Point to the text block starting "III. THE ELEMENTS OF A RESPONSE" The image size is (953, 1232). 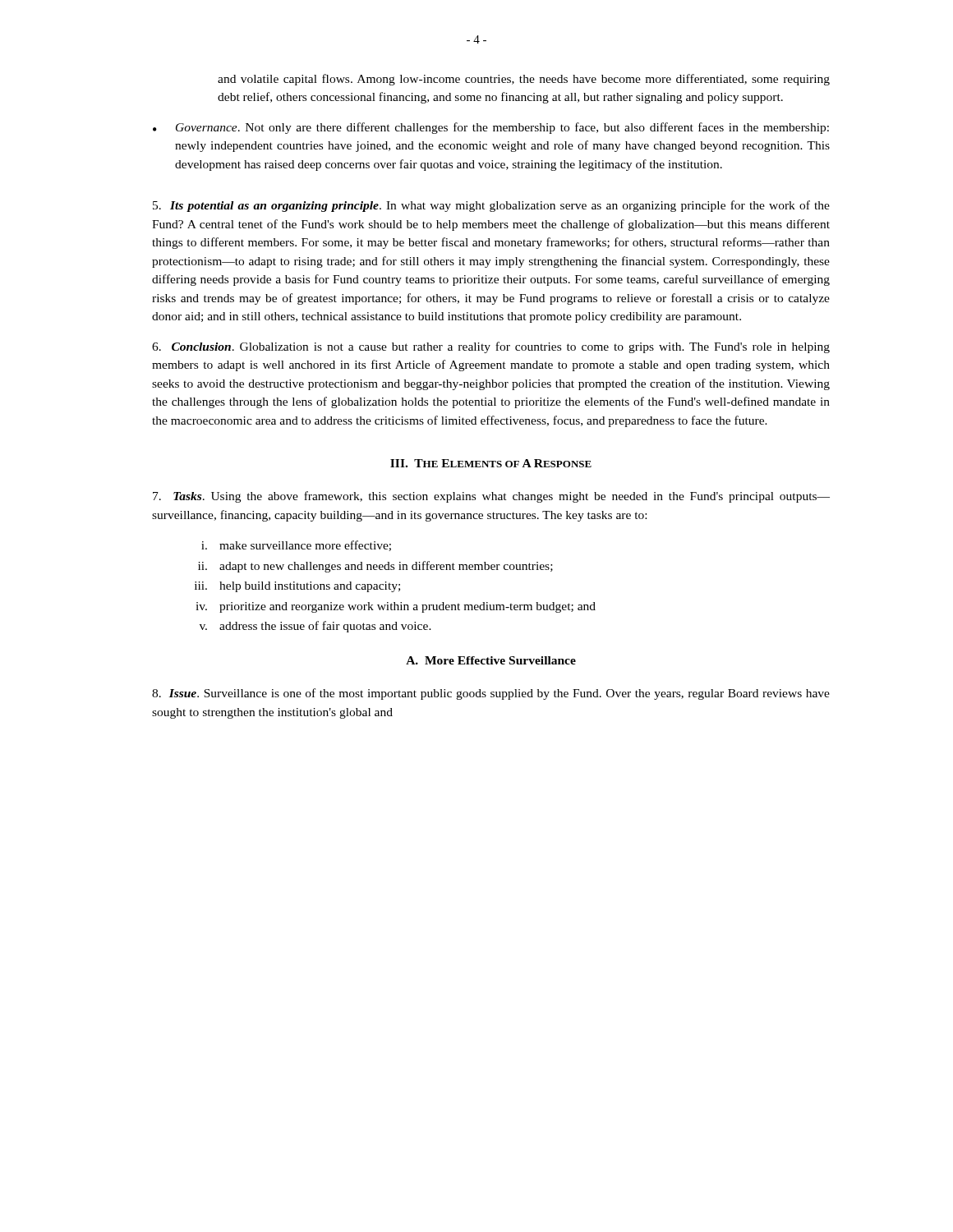coord(491,463)
